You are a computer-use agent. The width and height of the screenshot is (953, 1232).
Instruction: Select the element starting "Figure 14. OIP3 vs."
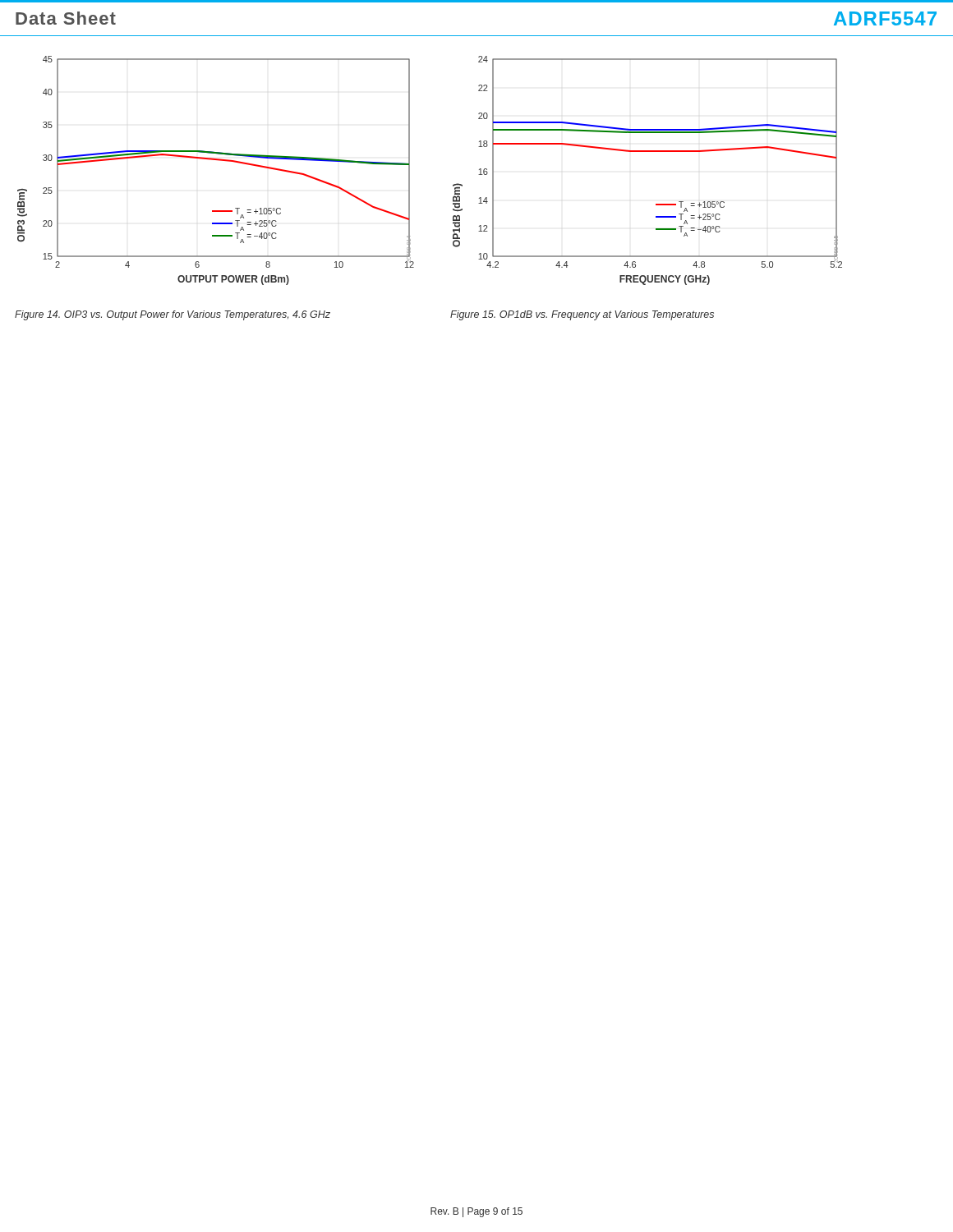[x=172, y=315]
